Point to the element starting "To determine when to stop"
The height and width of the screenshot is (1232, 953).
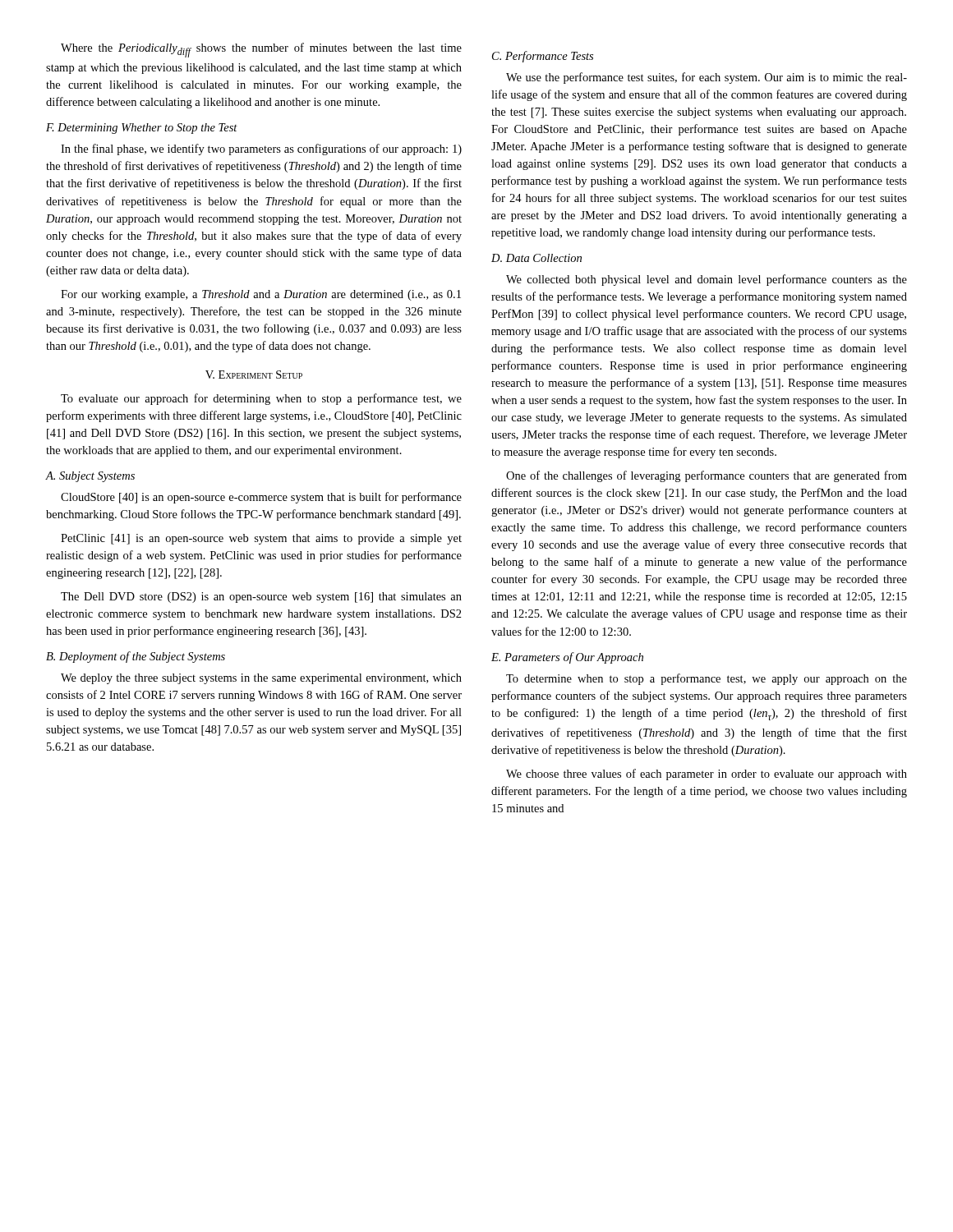tap(699, 714)
